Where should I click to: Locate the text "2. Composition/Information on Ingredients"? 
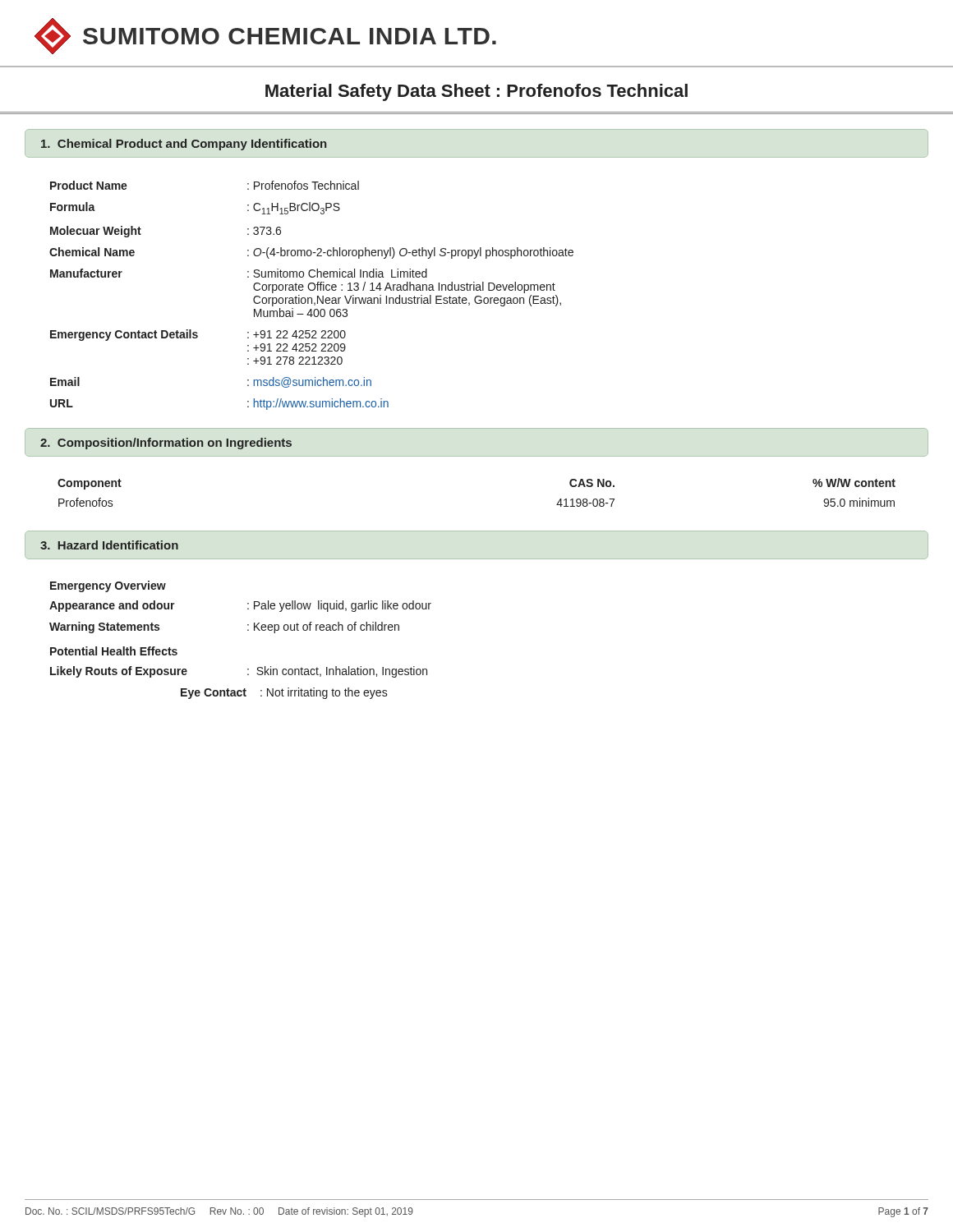click(166, 442)
